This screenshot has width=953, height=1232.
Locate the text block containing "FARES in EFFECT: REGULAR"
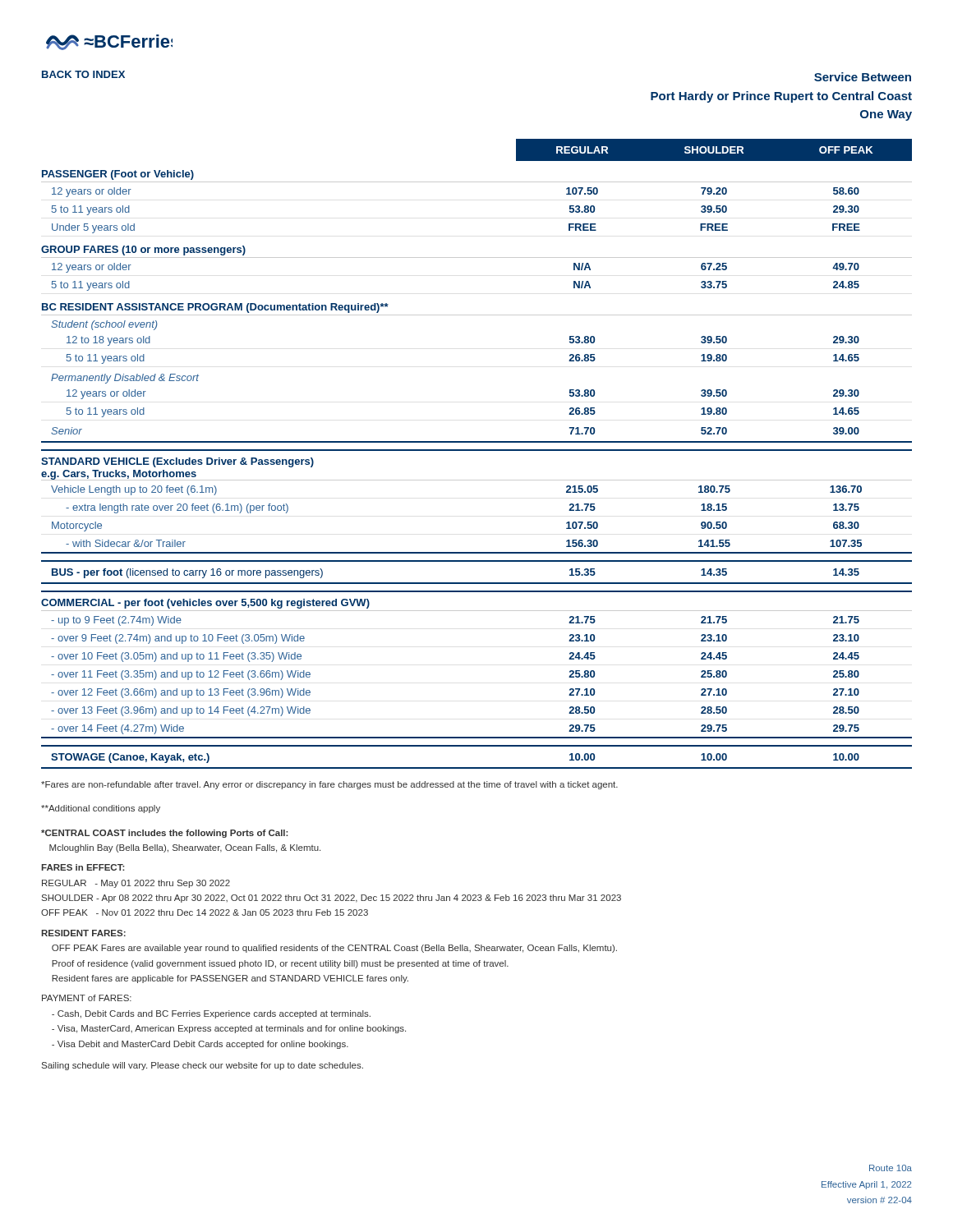coord(476,890)
